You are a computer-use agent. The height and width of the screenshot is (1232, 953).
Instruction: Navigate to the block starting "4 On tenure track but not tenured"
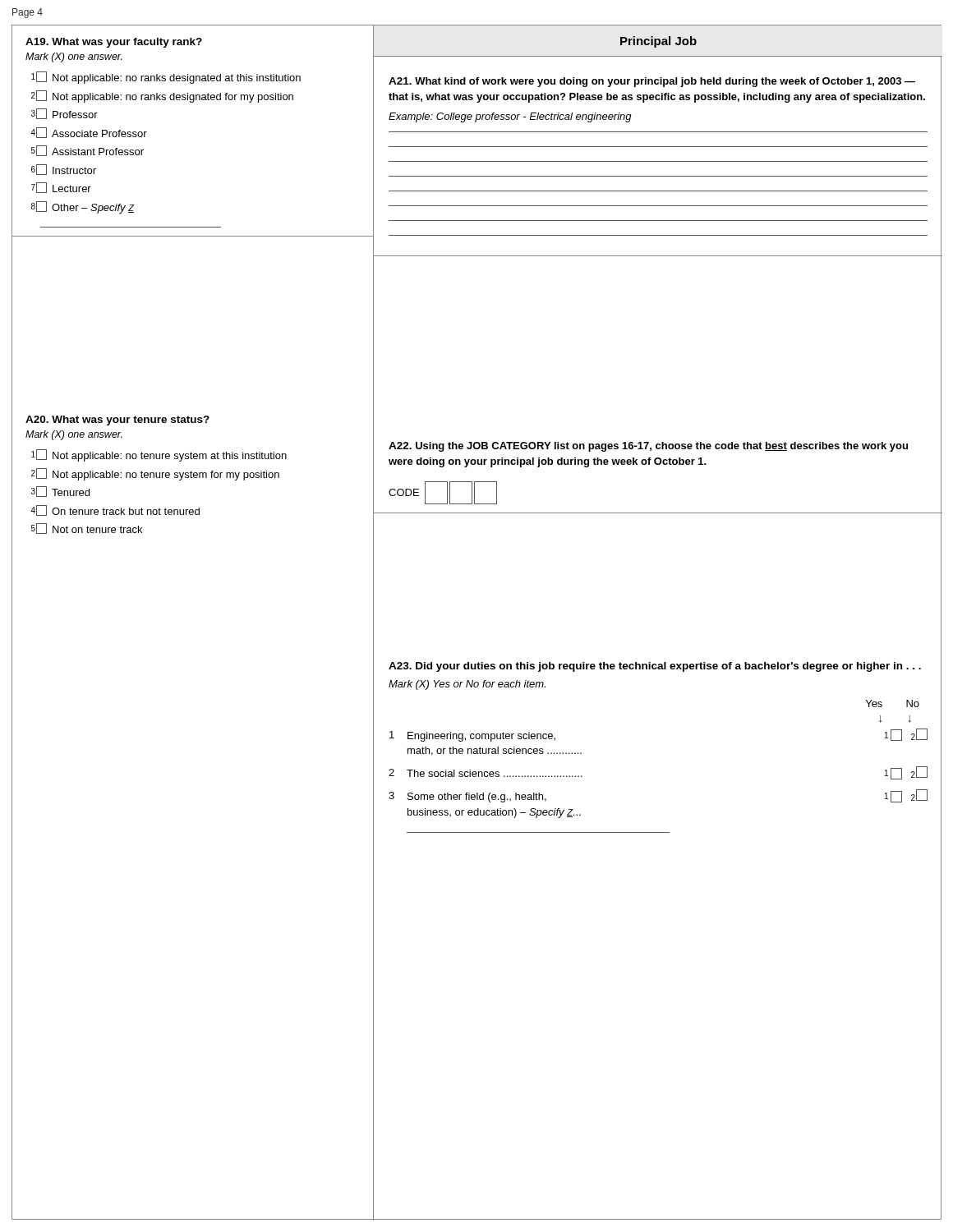pos(193,511)
